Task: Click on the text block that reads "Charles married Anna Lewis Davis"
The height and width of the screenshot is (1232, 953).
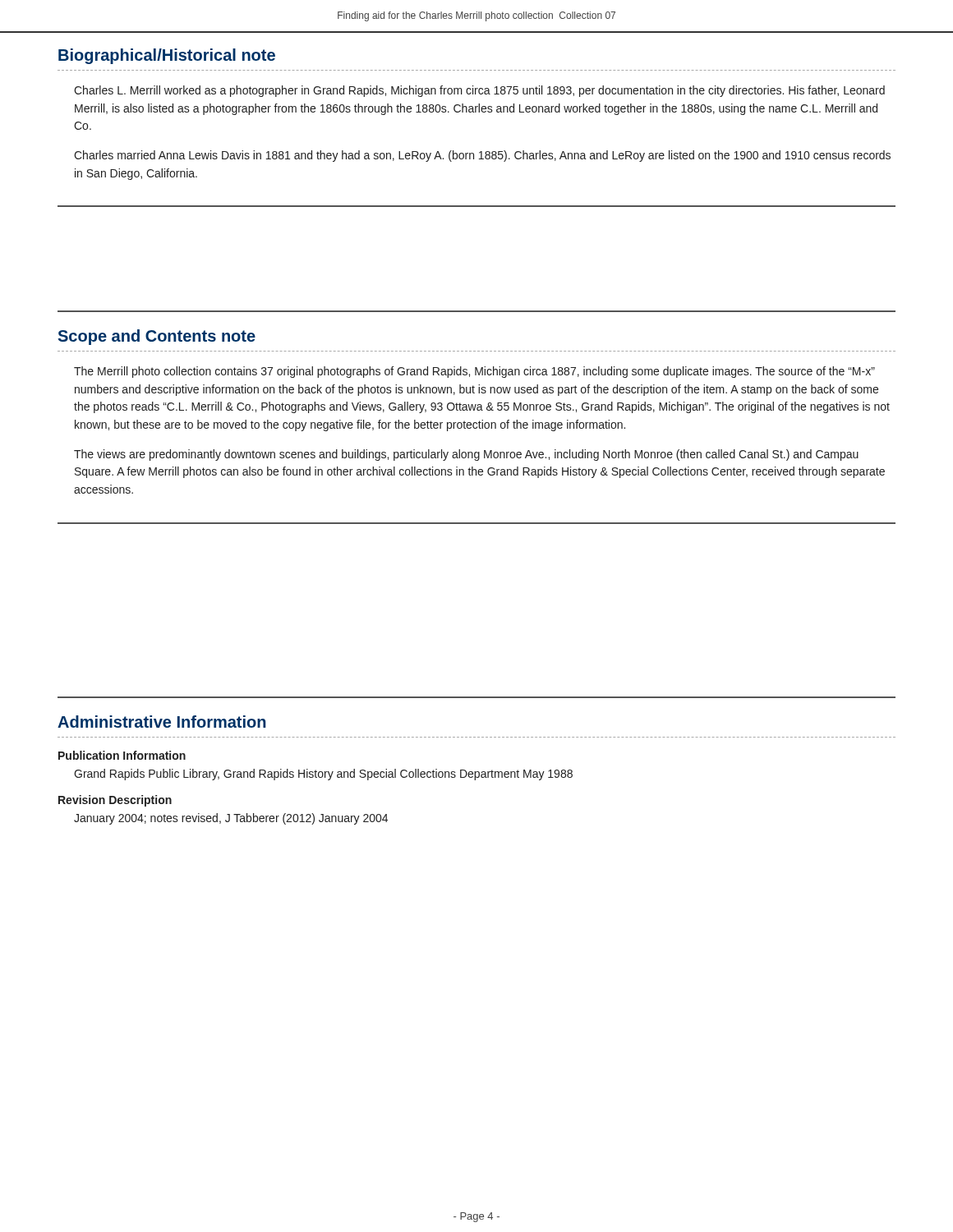Action: (483, 164)
